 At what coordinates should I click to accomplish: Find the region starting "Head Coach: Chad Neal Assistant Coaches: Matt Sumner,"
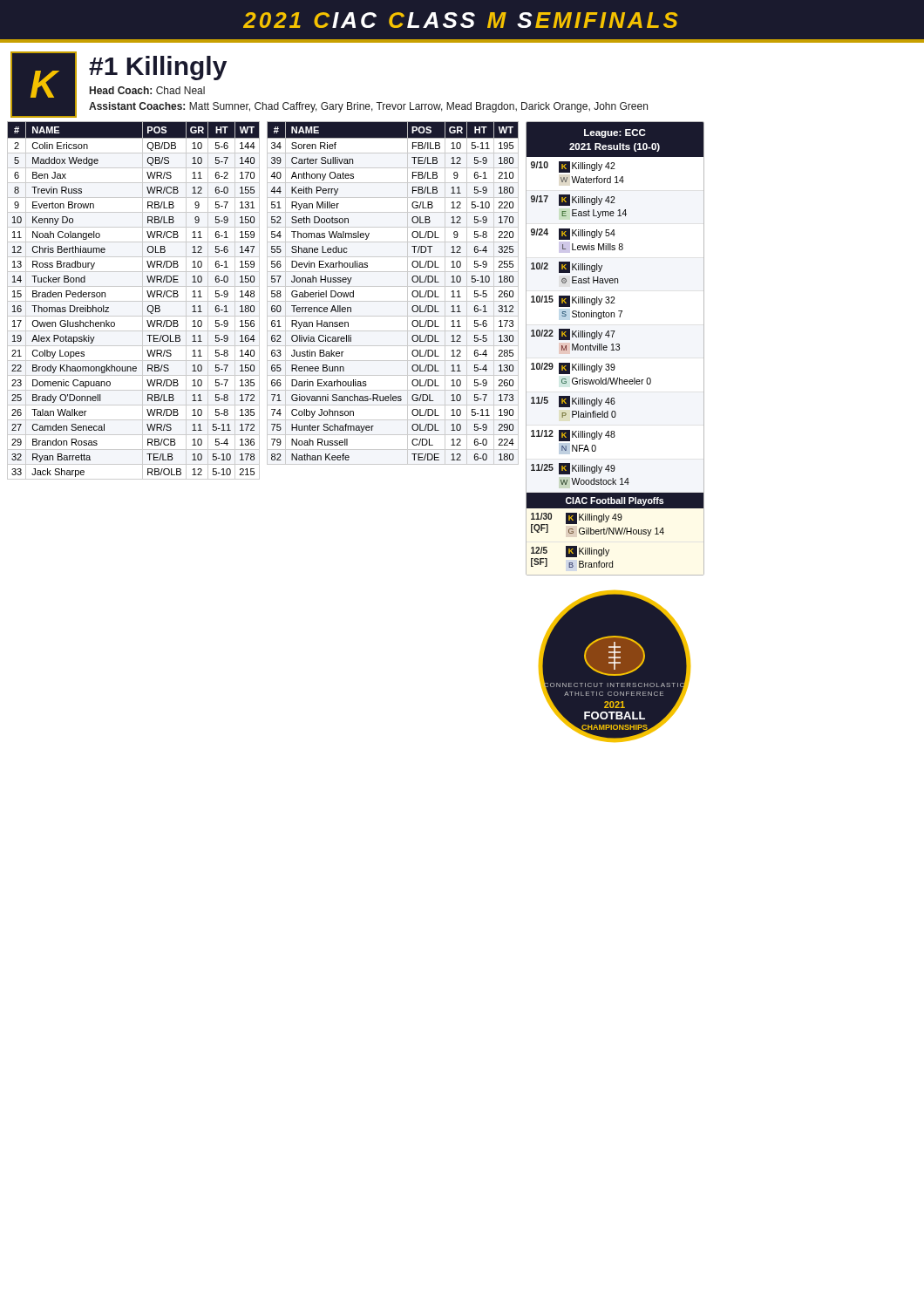369,99
